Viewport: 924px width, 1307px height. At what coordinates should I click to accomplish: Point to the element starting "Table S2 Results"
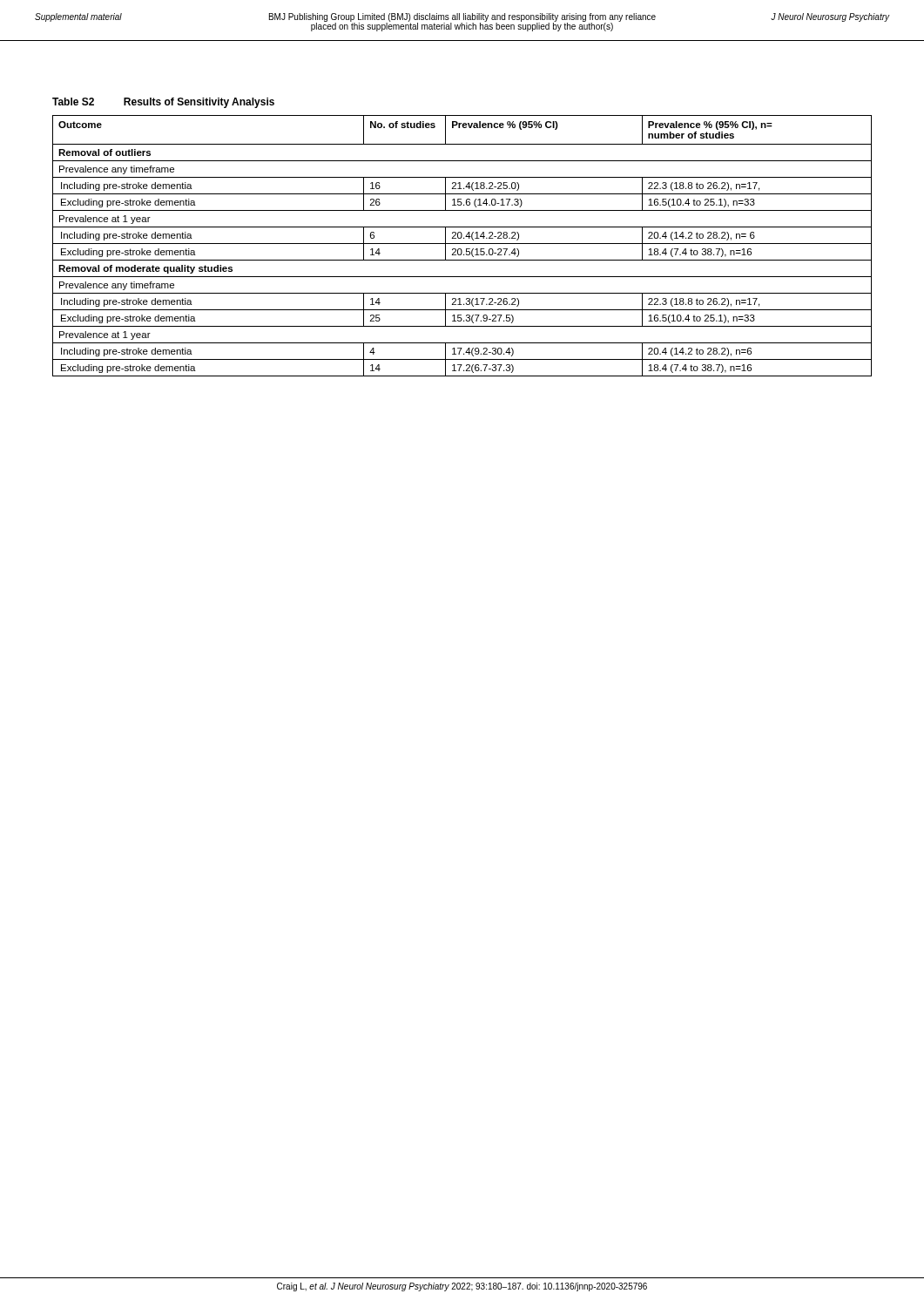tap(164, 102)
